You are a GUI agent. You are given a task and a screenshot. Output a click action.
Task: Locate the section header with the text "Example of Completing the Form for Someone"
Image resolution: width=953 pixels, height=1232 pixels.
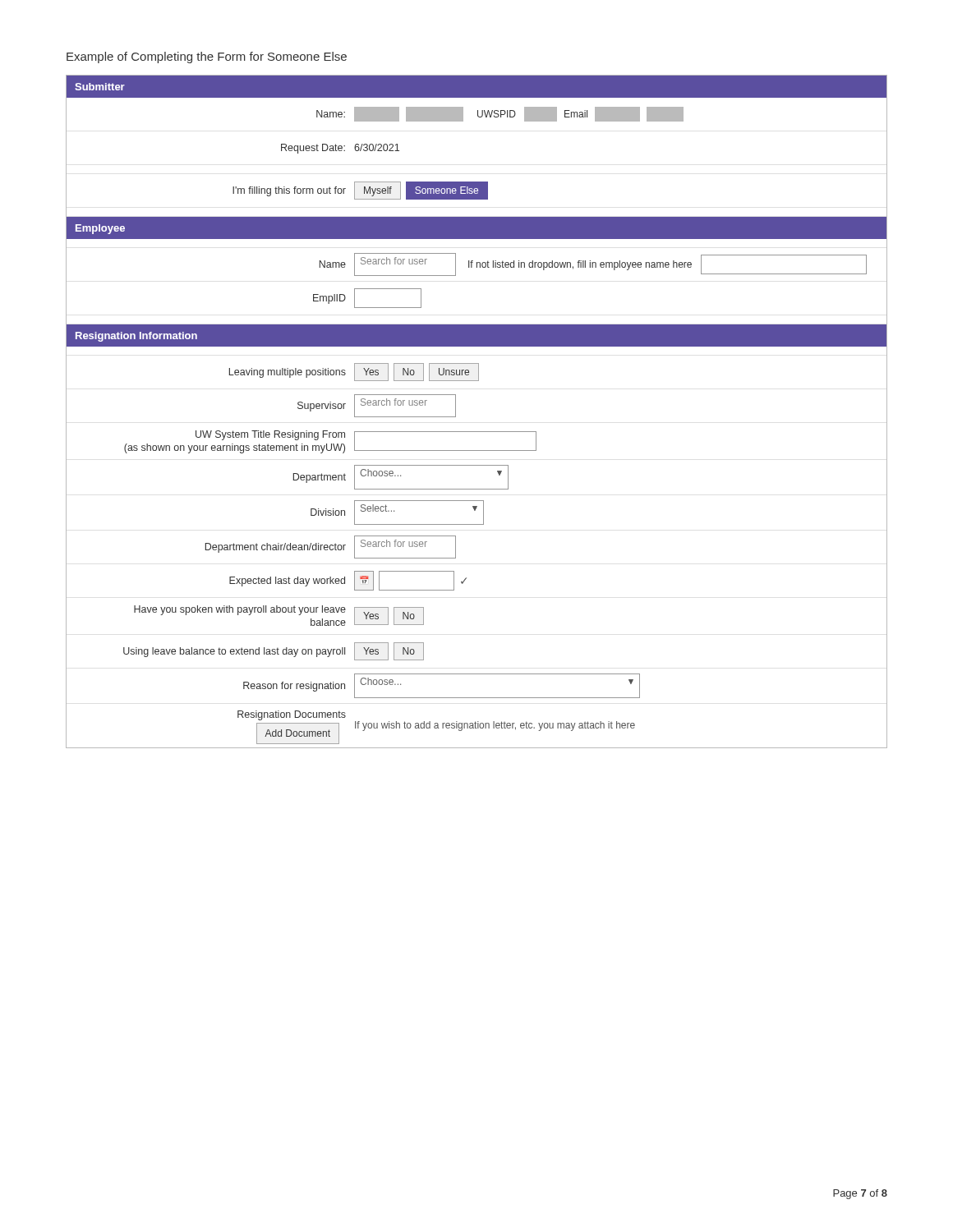(x=207, y=56)
